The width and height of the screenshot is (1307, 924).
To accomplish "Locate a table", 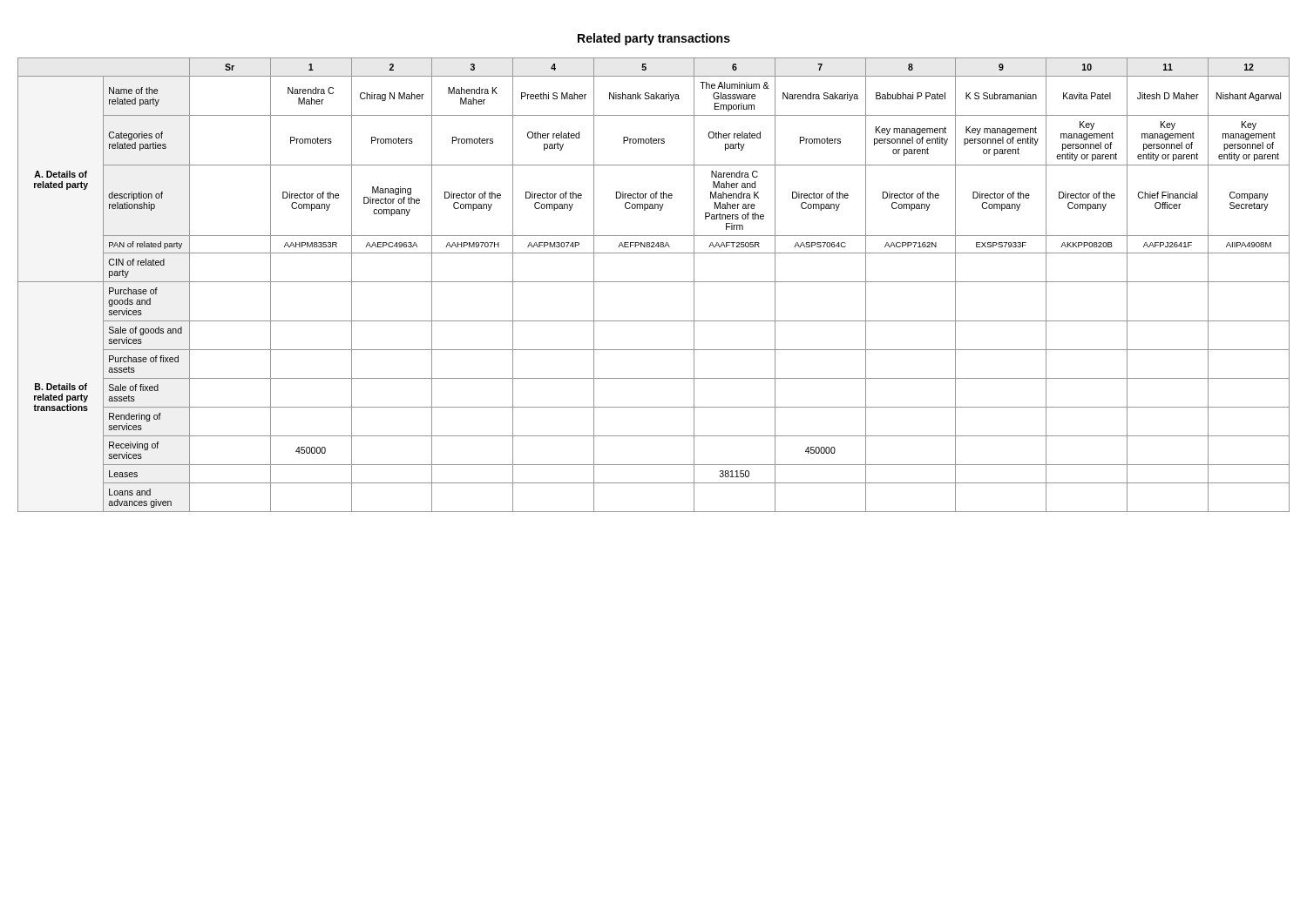I will click(x=654, y=285).
